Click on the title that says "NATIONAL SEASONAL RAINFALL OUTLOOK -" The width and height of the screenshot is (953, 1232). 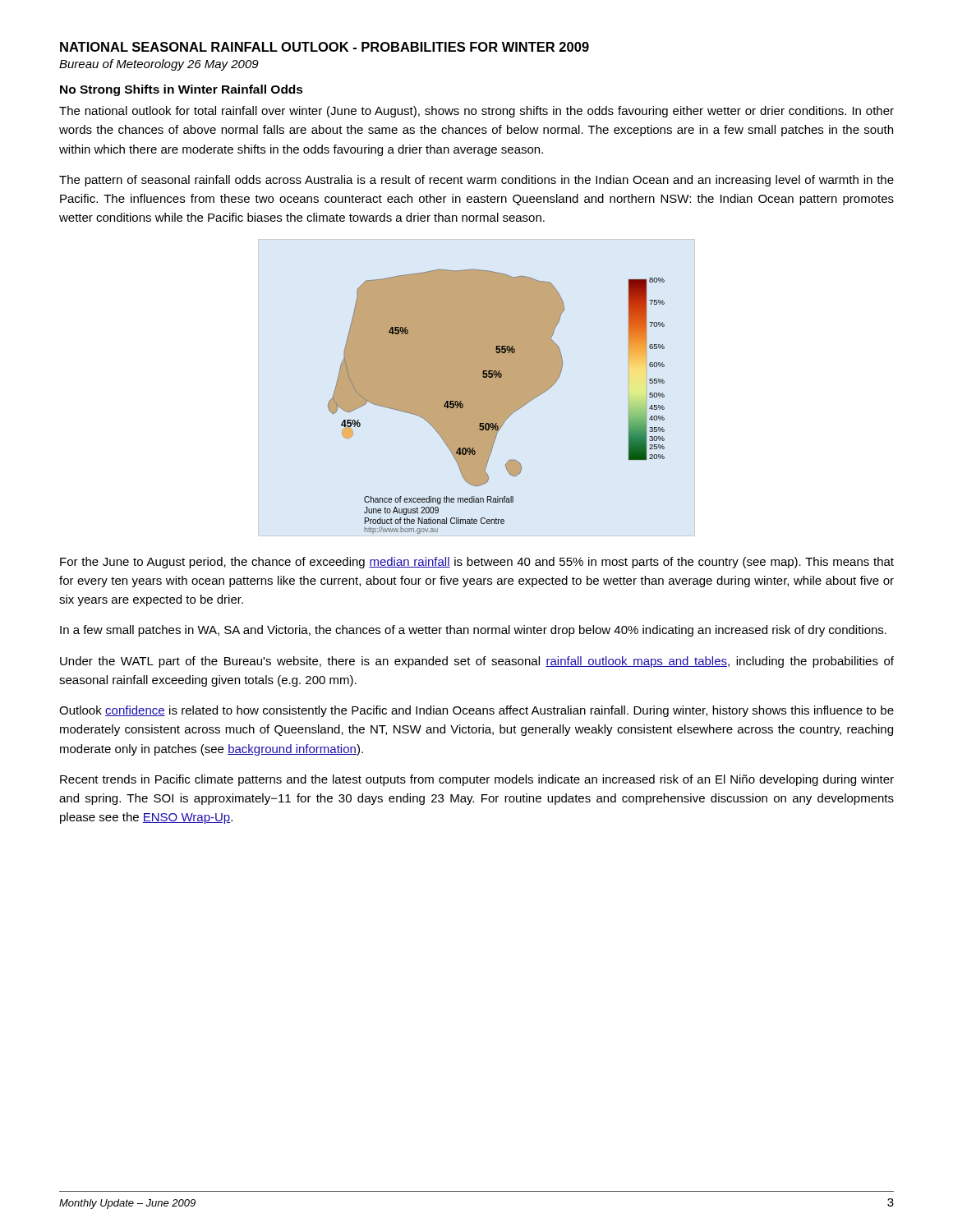(476, 55)
